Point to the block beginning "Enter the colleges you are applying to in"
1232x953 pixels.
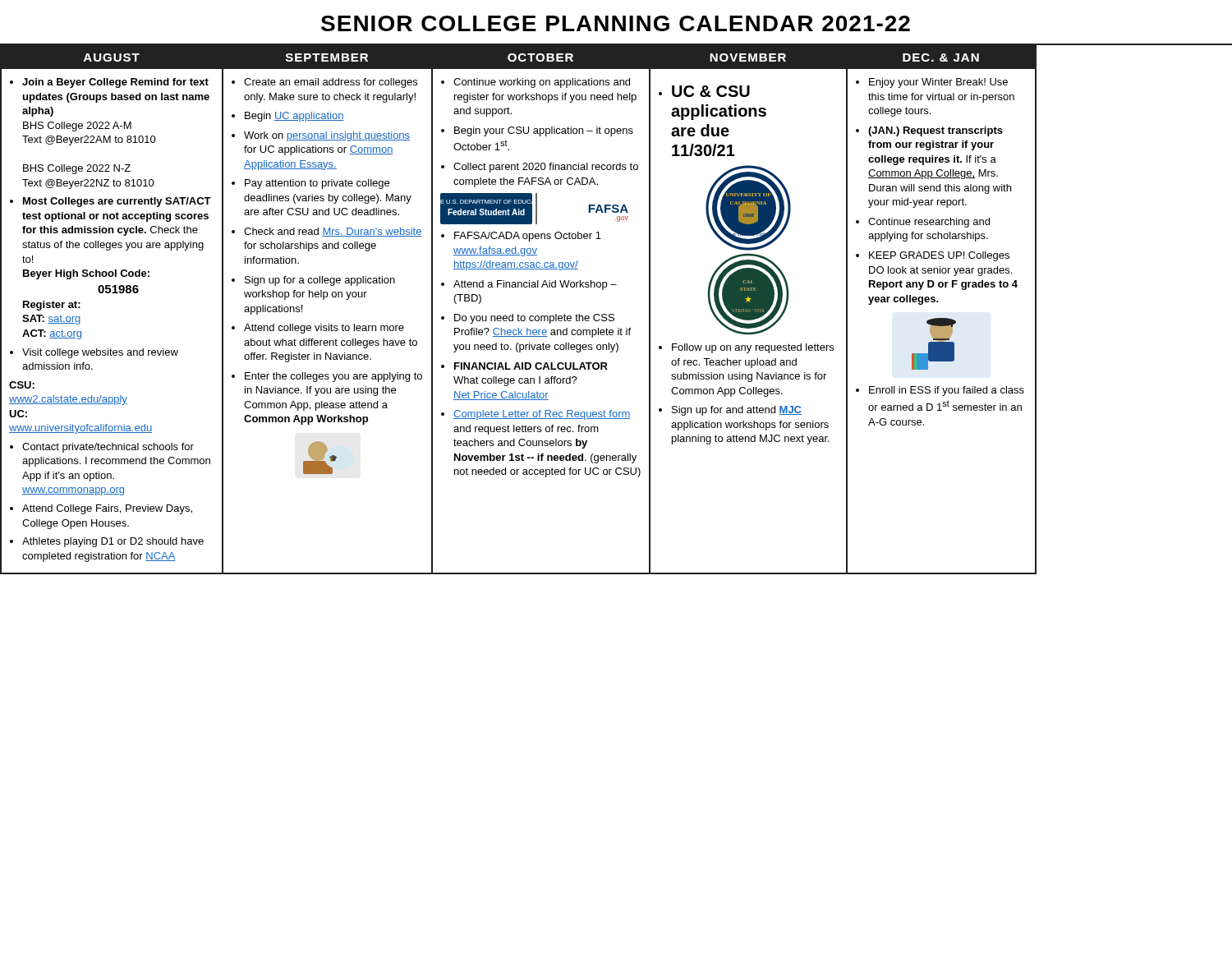pyautogui.click(x=333, y=397)
